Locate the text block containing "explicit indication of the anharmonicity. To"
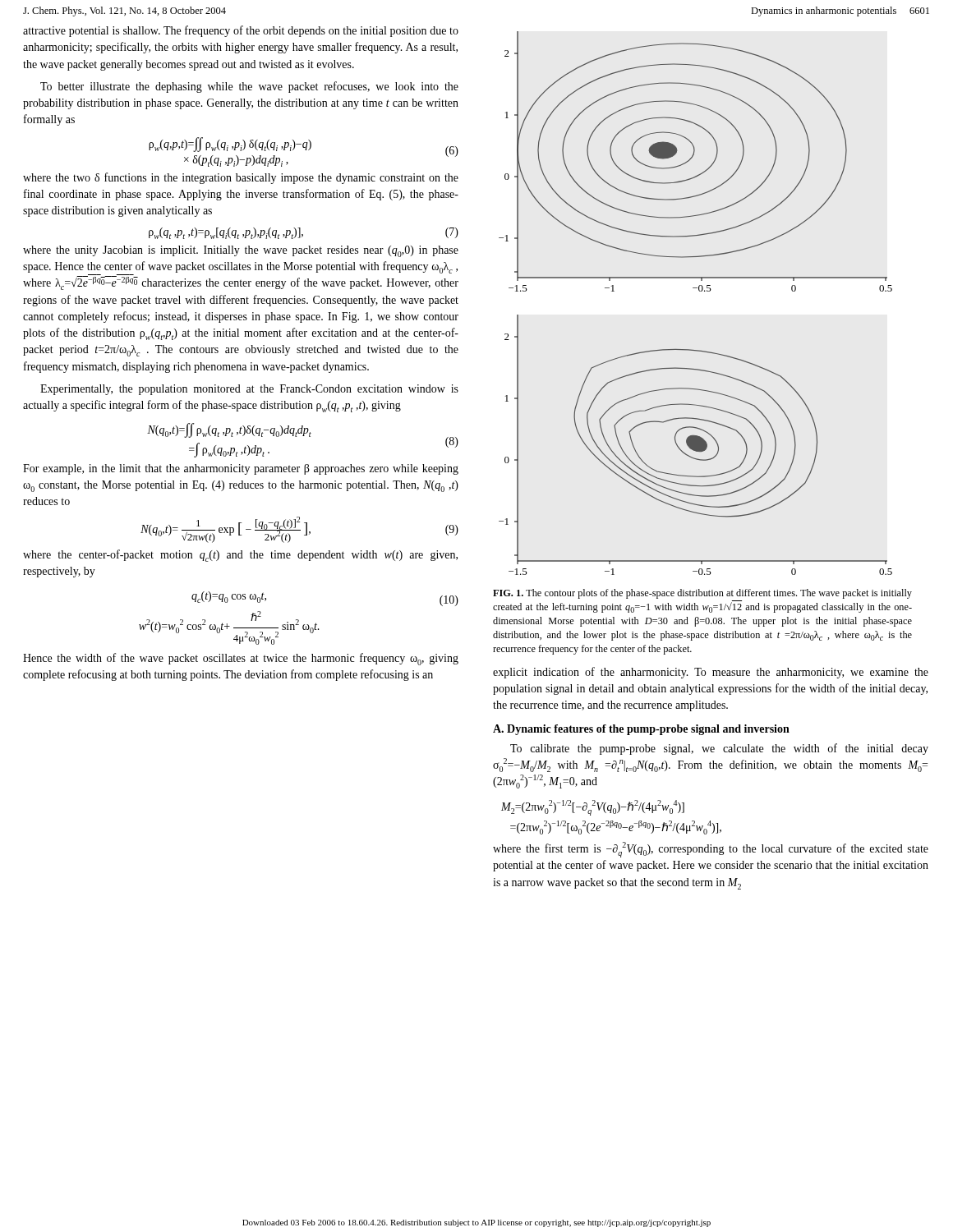This screenshot has width=953, height=1232. 711,689
